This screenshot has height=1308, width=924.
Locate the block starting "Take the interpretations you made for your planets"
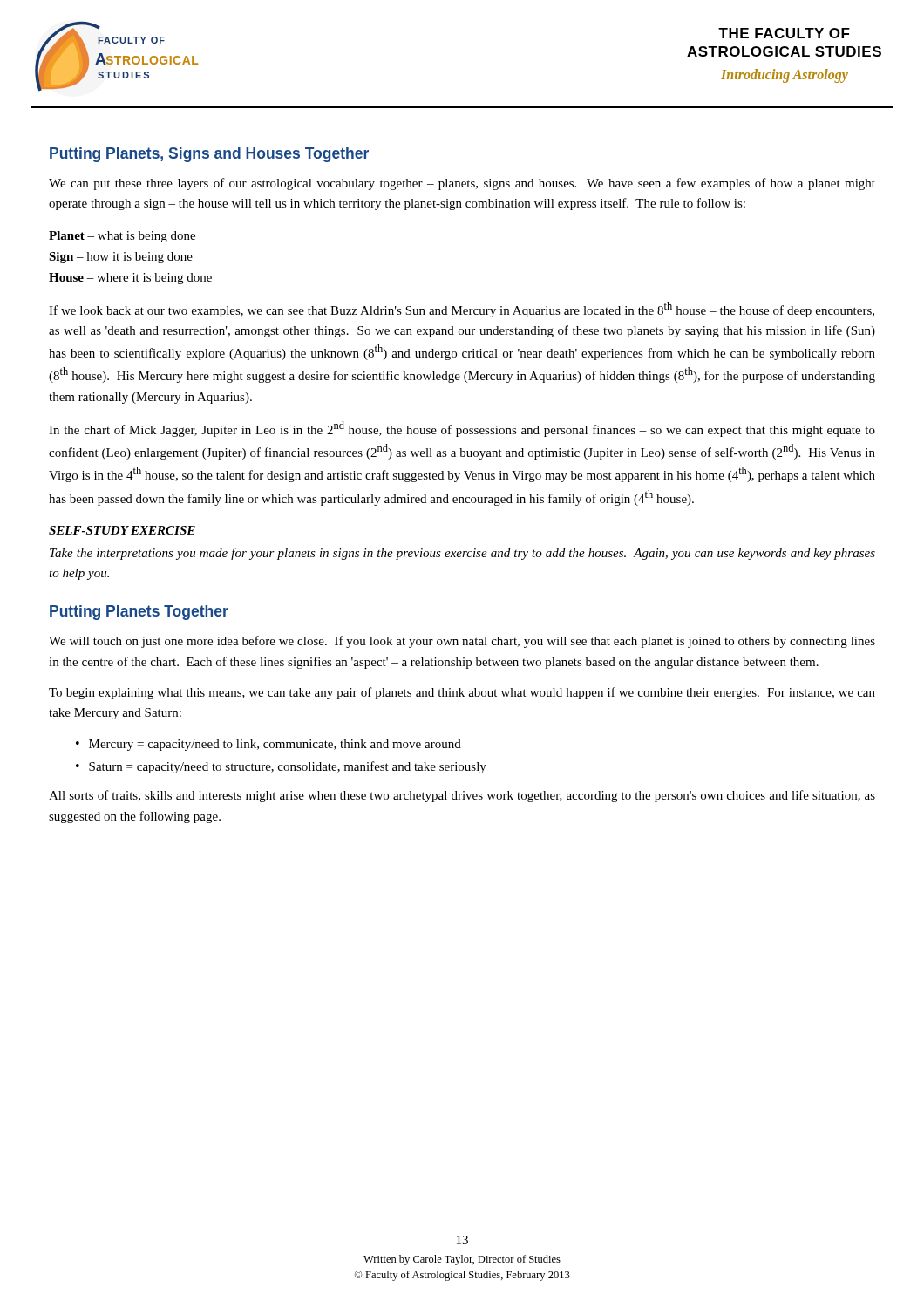462,563
